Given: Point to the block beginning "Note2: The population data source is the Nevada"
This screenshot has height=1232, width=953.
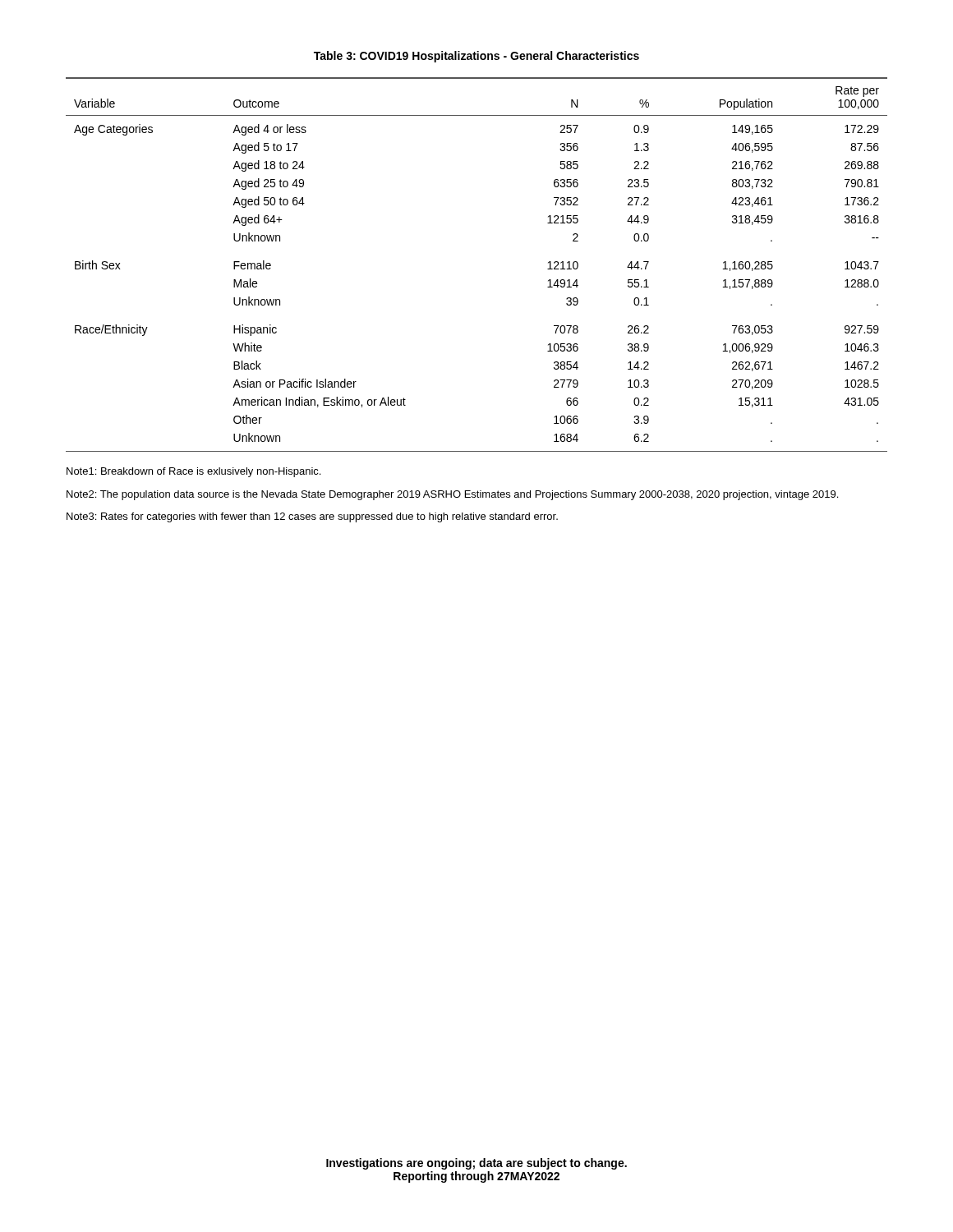Looking at the screenshot, I should [452, 494].
